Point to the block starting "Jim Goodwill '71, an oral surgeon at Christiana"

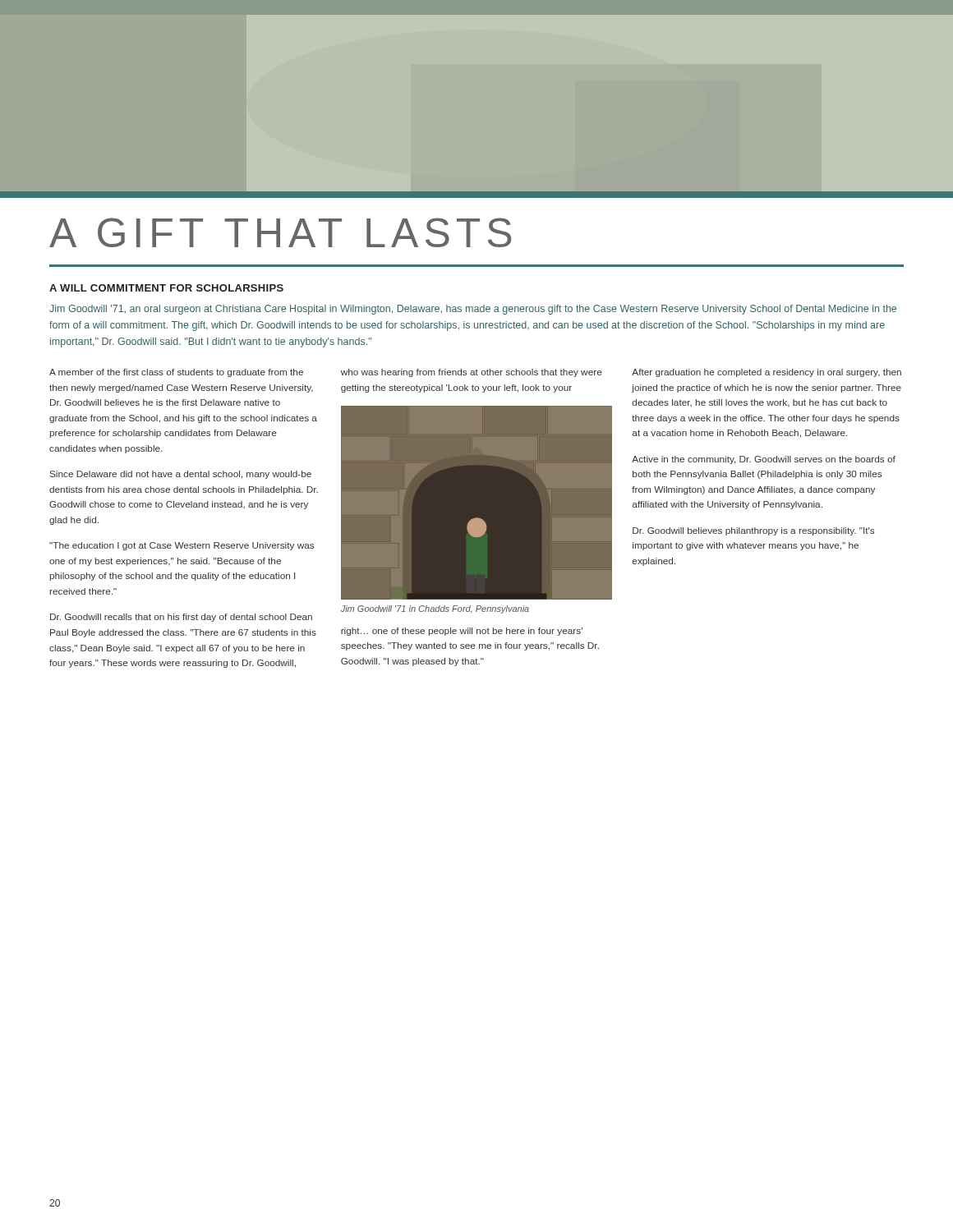(476, 326)
